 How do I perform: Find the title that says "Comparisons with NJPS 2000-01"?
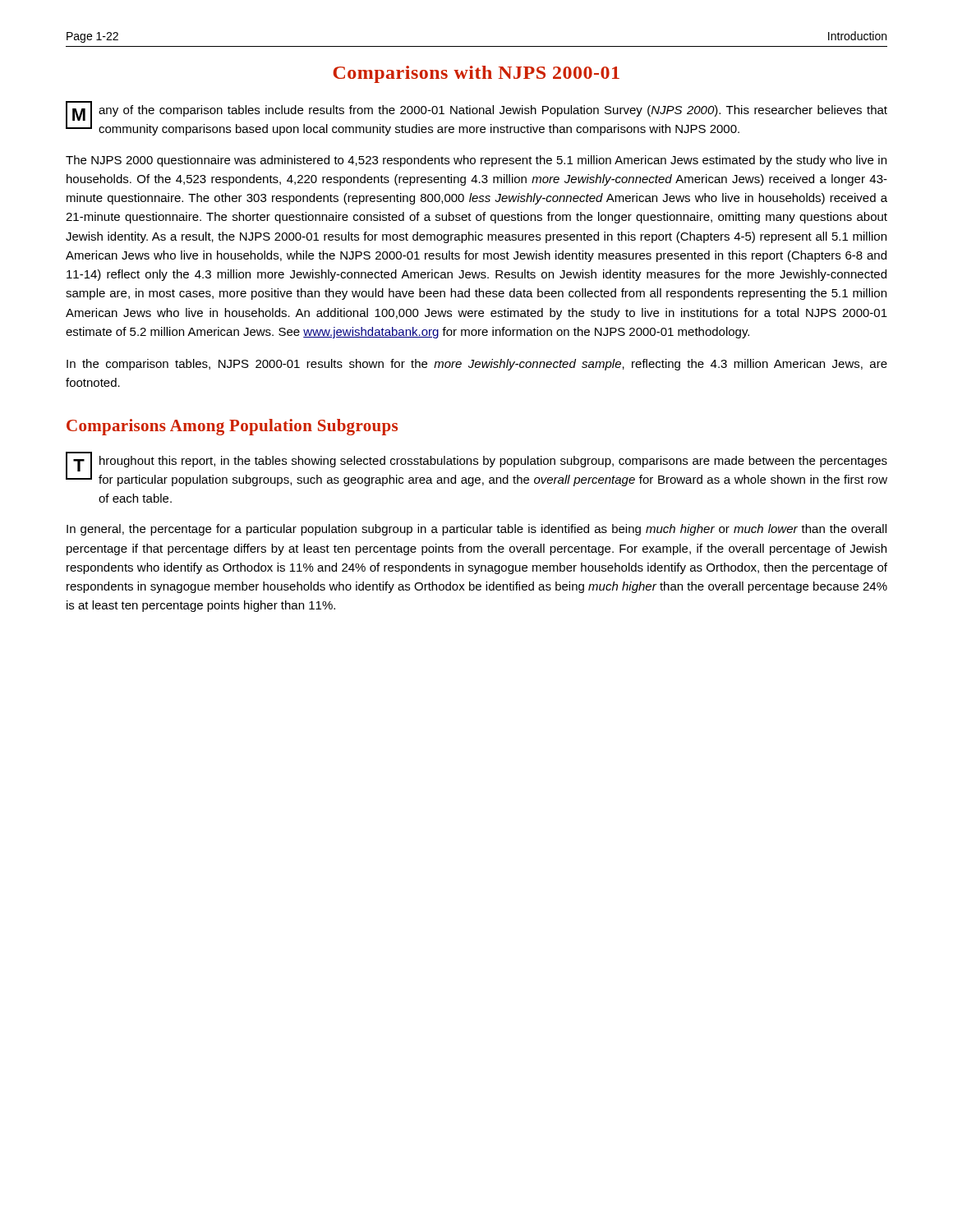[476, 73]
